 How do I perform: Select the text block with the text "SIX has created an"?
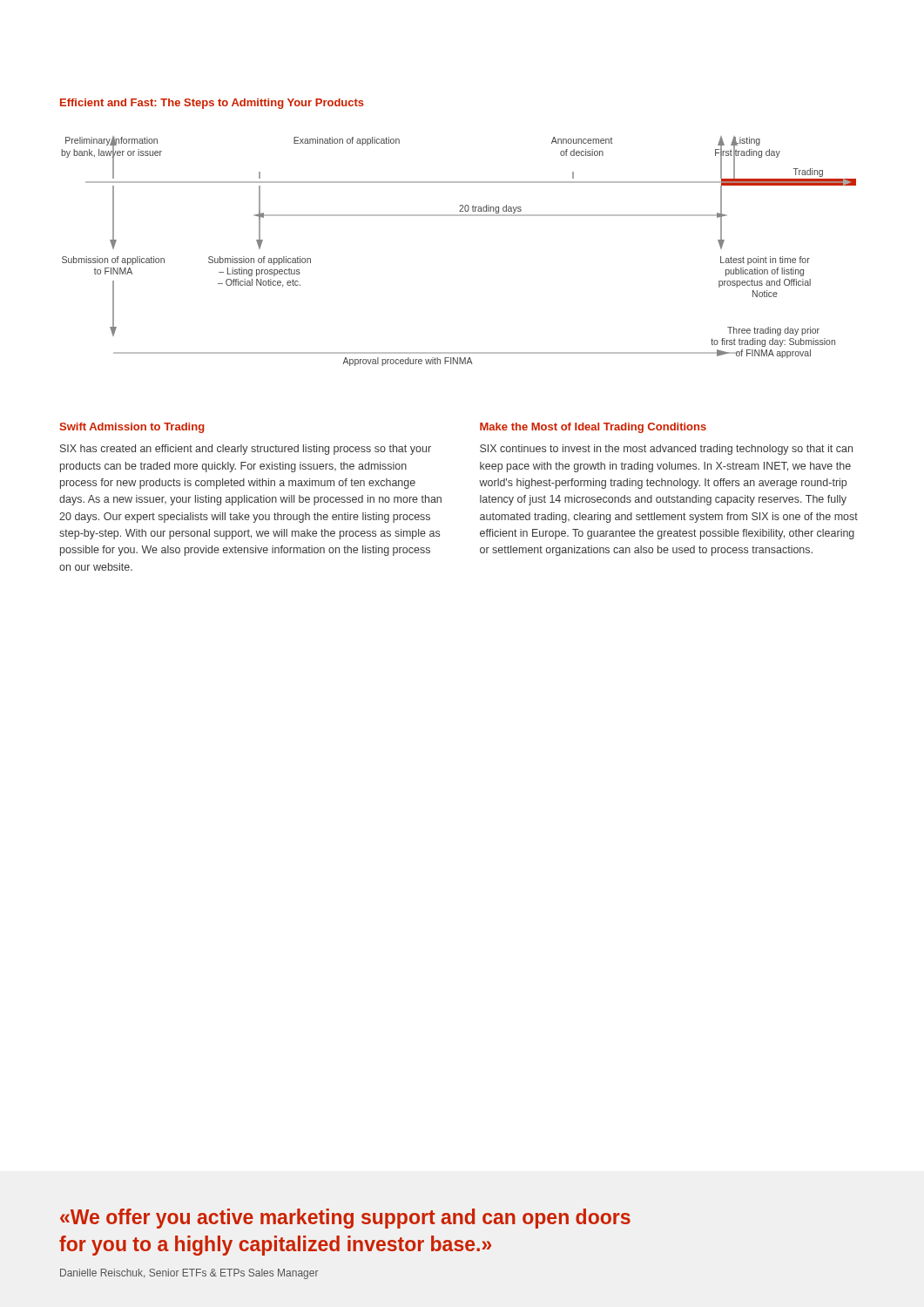click(x=251, y=508)
